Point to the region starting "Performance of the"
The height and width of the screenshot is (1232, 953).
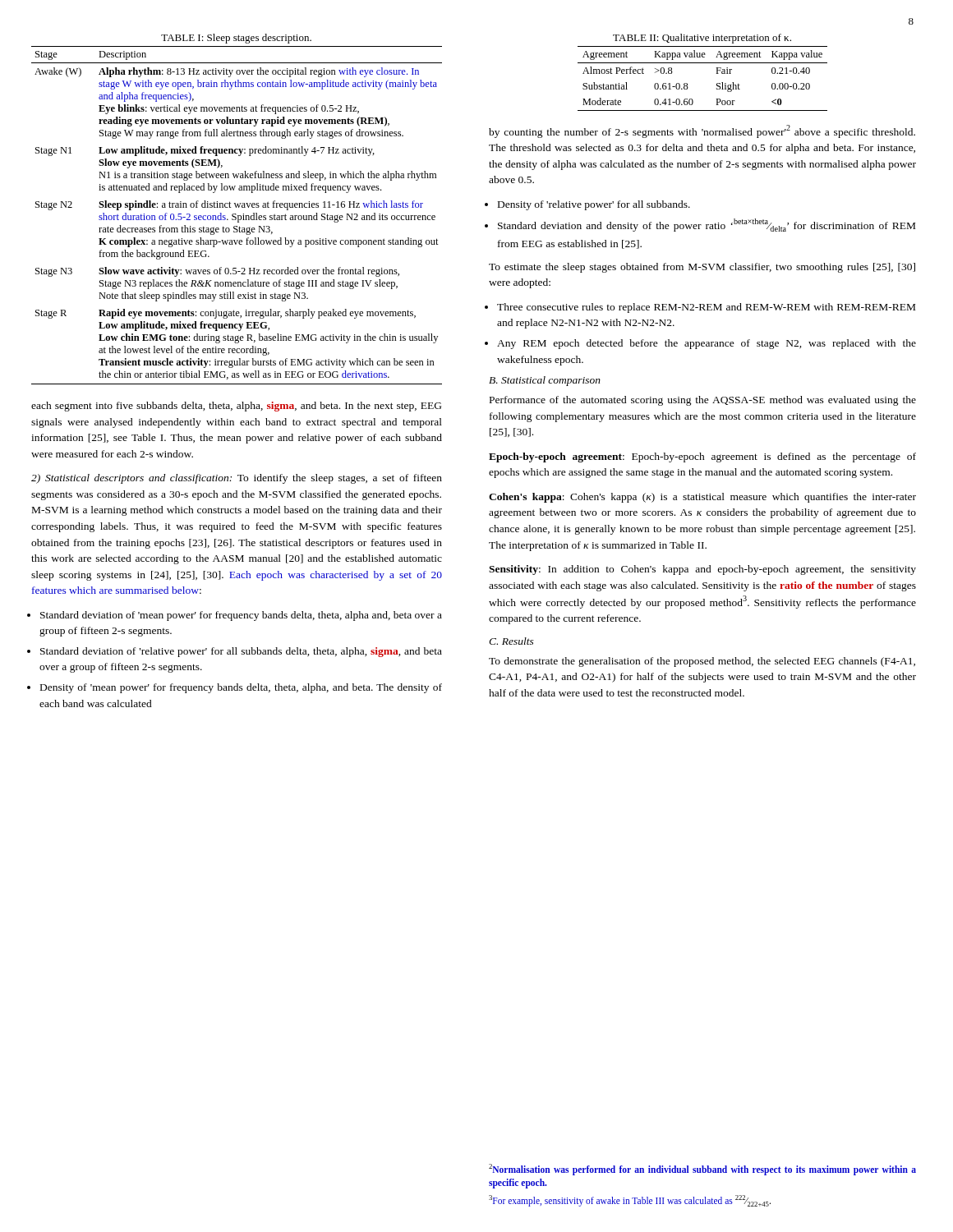point(702,416)
